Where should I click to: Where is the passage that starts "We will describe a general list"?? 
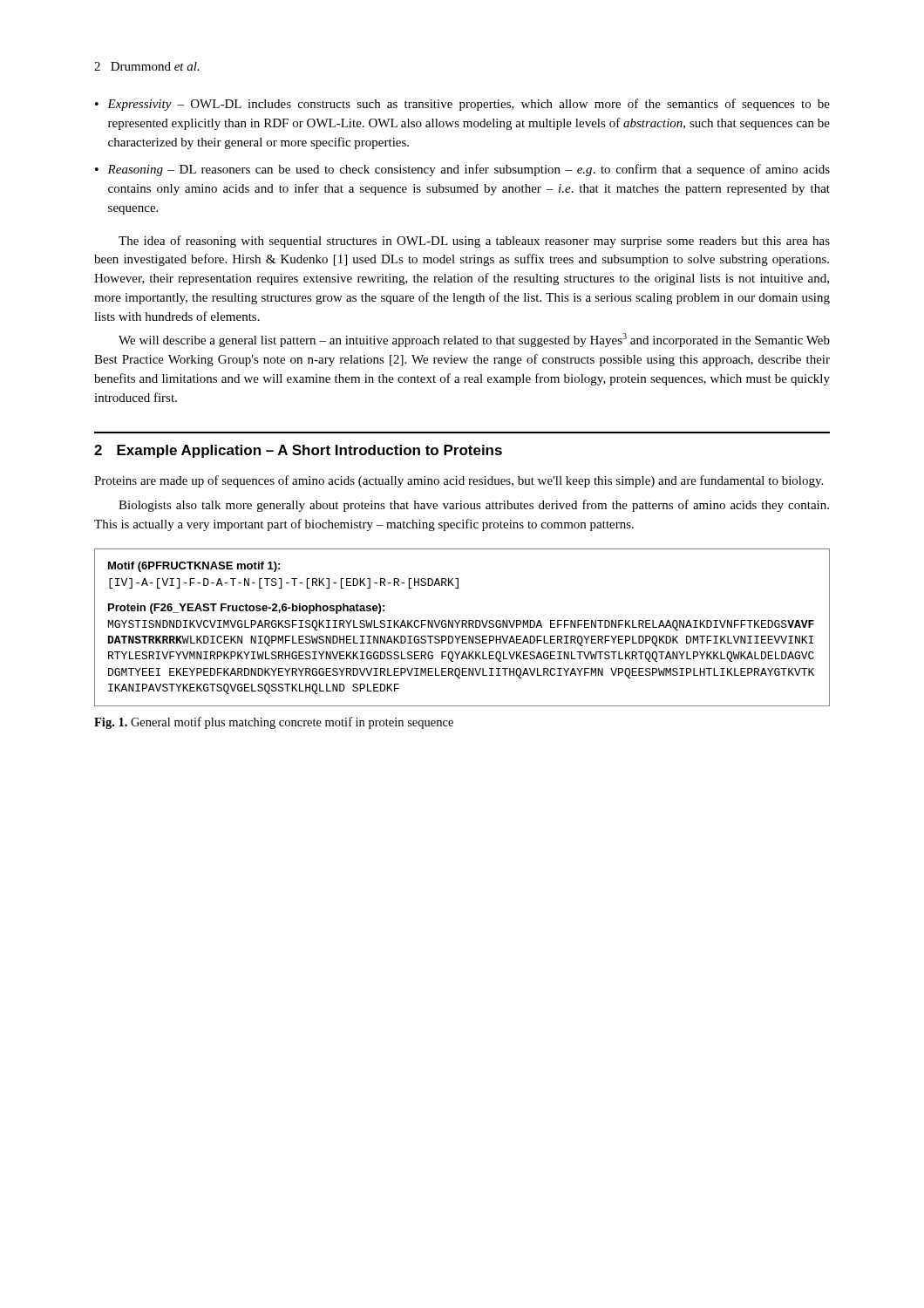[x=462, y=368]
